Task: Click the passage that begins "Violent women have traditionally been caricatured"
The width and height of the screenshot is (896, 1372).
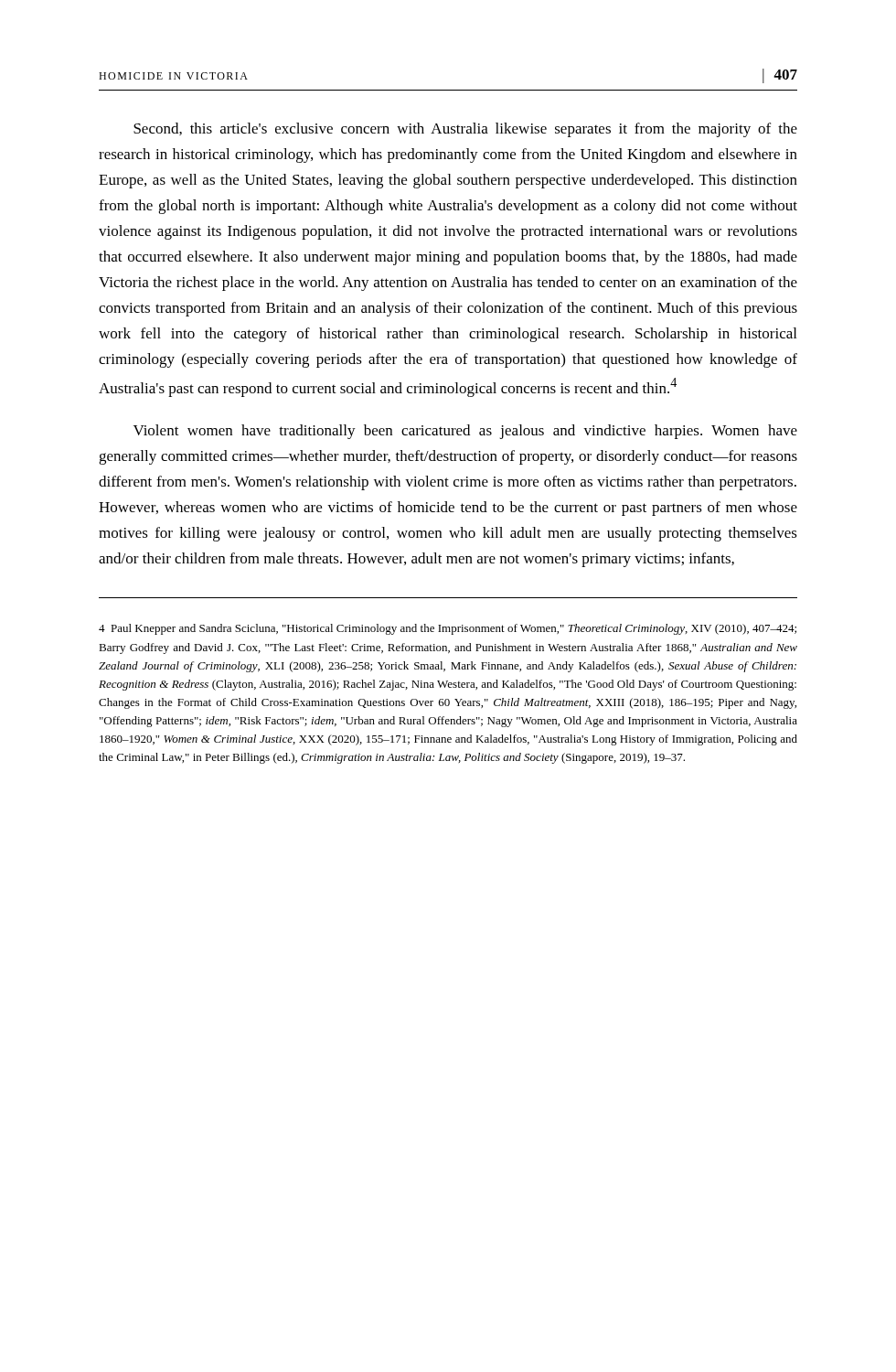Action: 448,495
